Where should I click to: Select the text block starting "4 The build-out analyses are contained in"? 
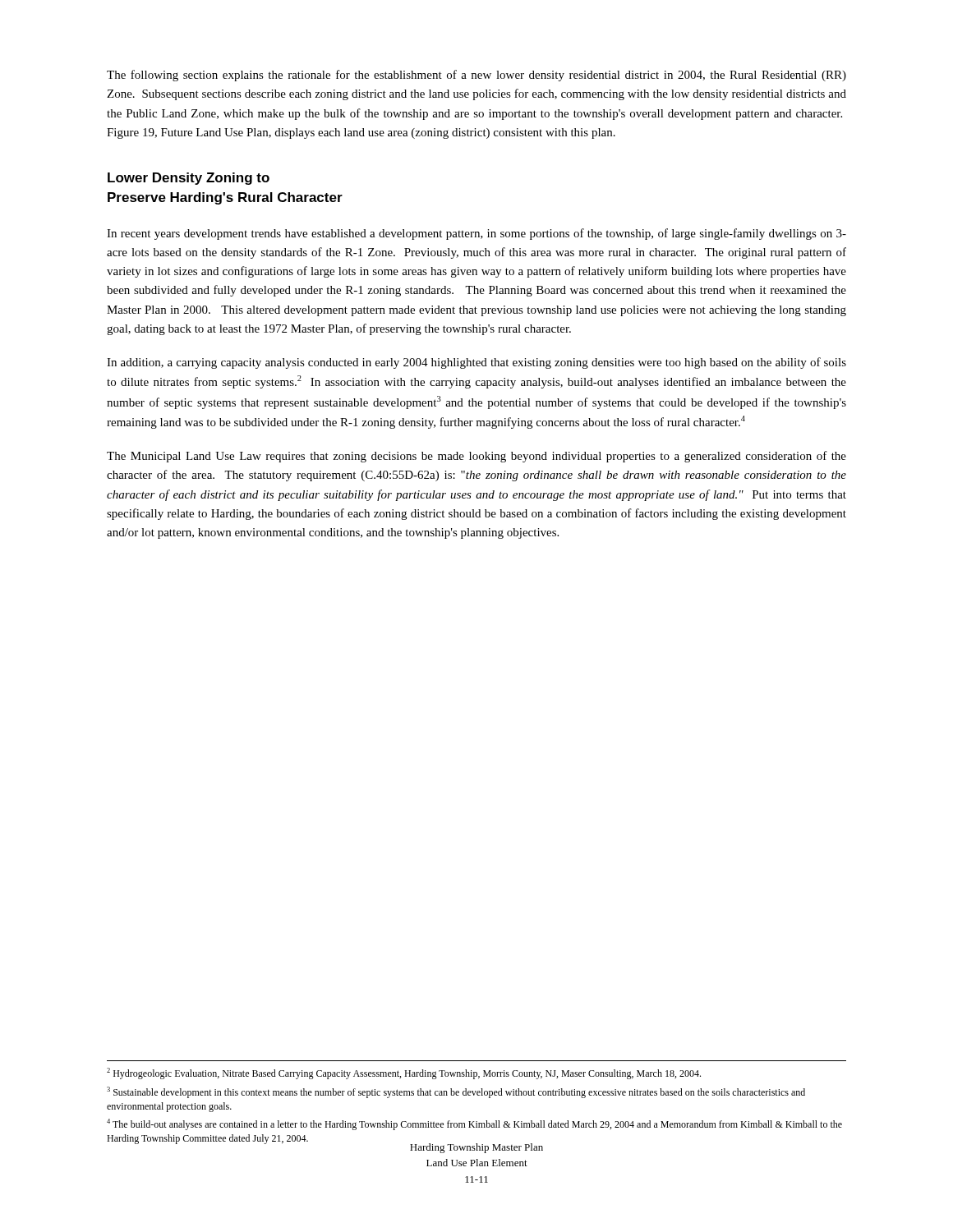474,1131
